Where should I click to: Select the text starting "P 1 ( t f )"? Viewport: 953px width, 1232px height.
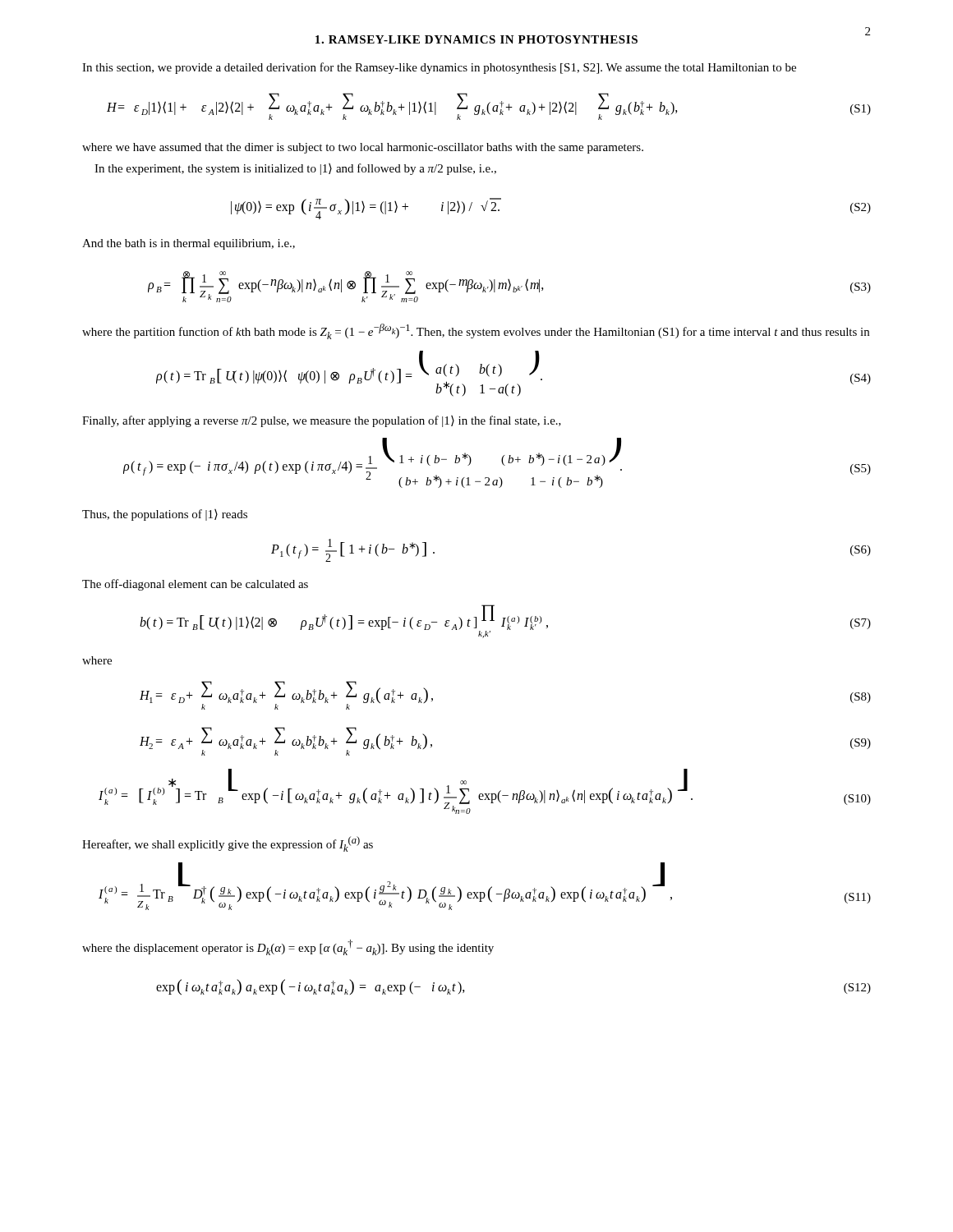(342, 550)
